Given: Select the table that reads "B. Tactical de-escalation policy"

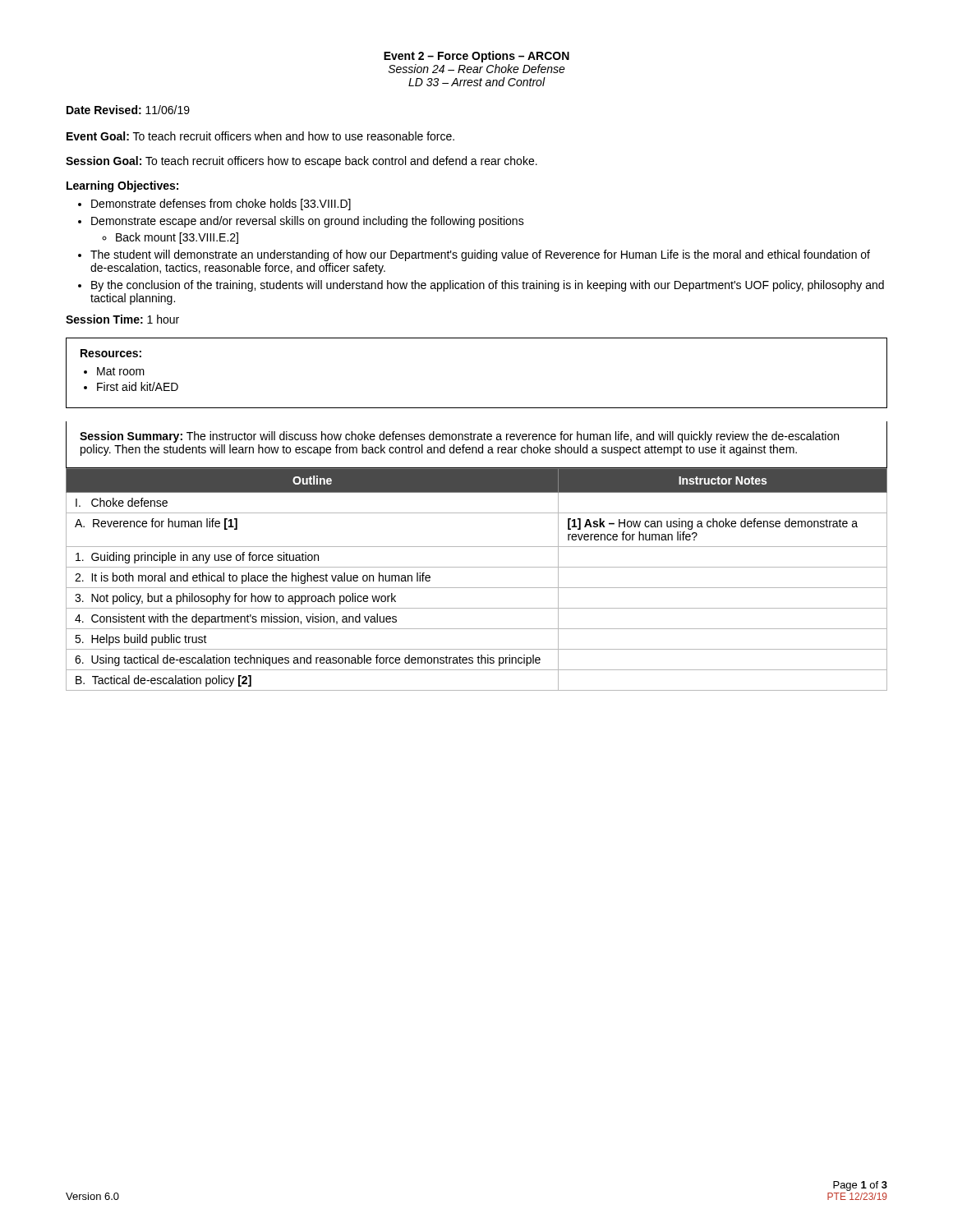Looking at the screenshot, I should click(476, 579).
